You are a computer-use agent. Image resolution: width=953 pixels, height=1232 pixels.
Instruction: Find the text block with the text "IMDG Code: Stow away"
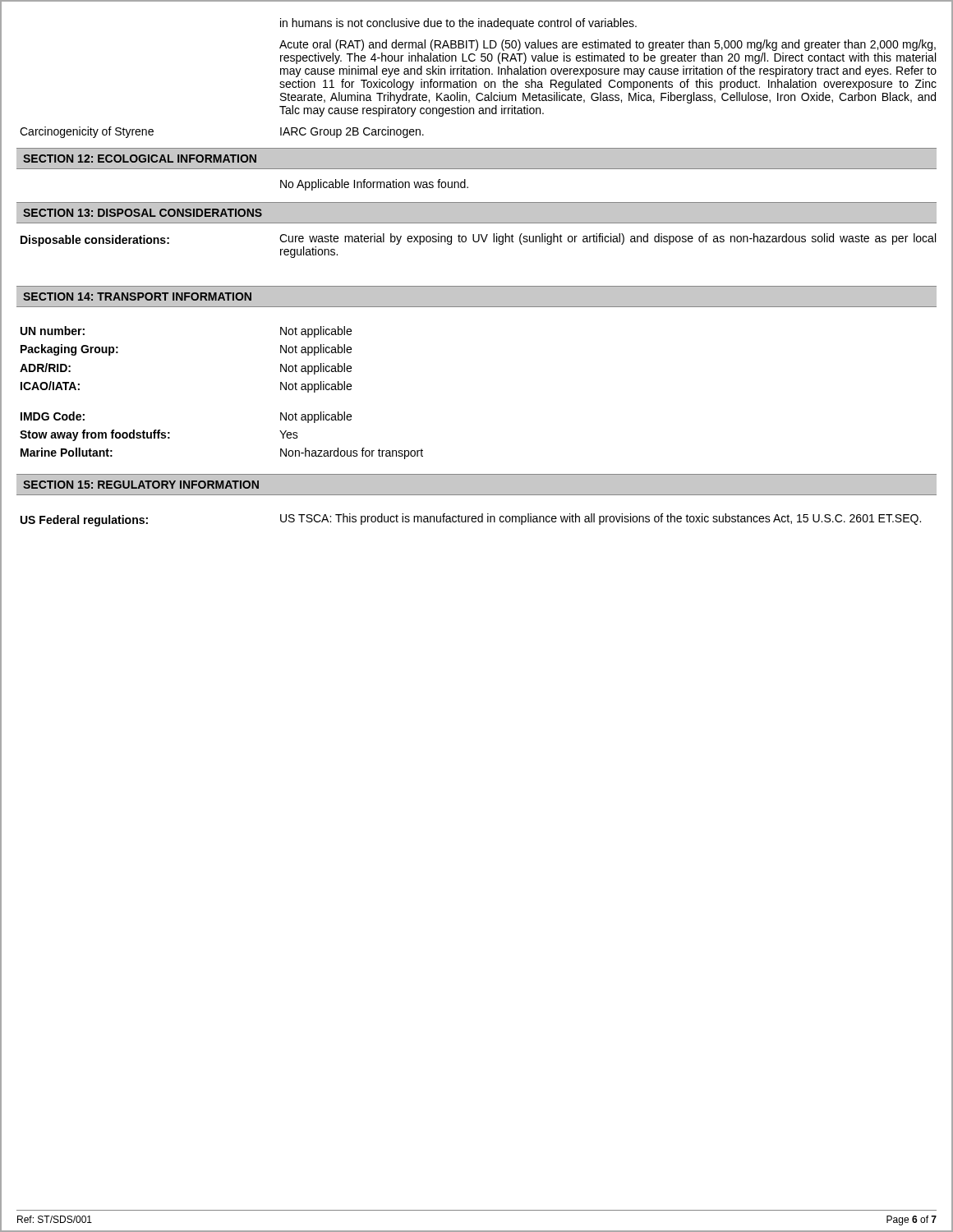(x=145, y=435)
